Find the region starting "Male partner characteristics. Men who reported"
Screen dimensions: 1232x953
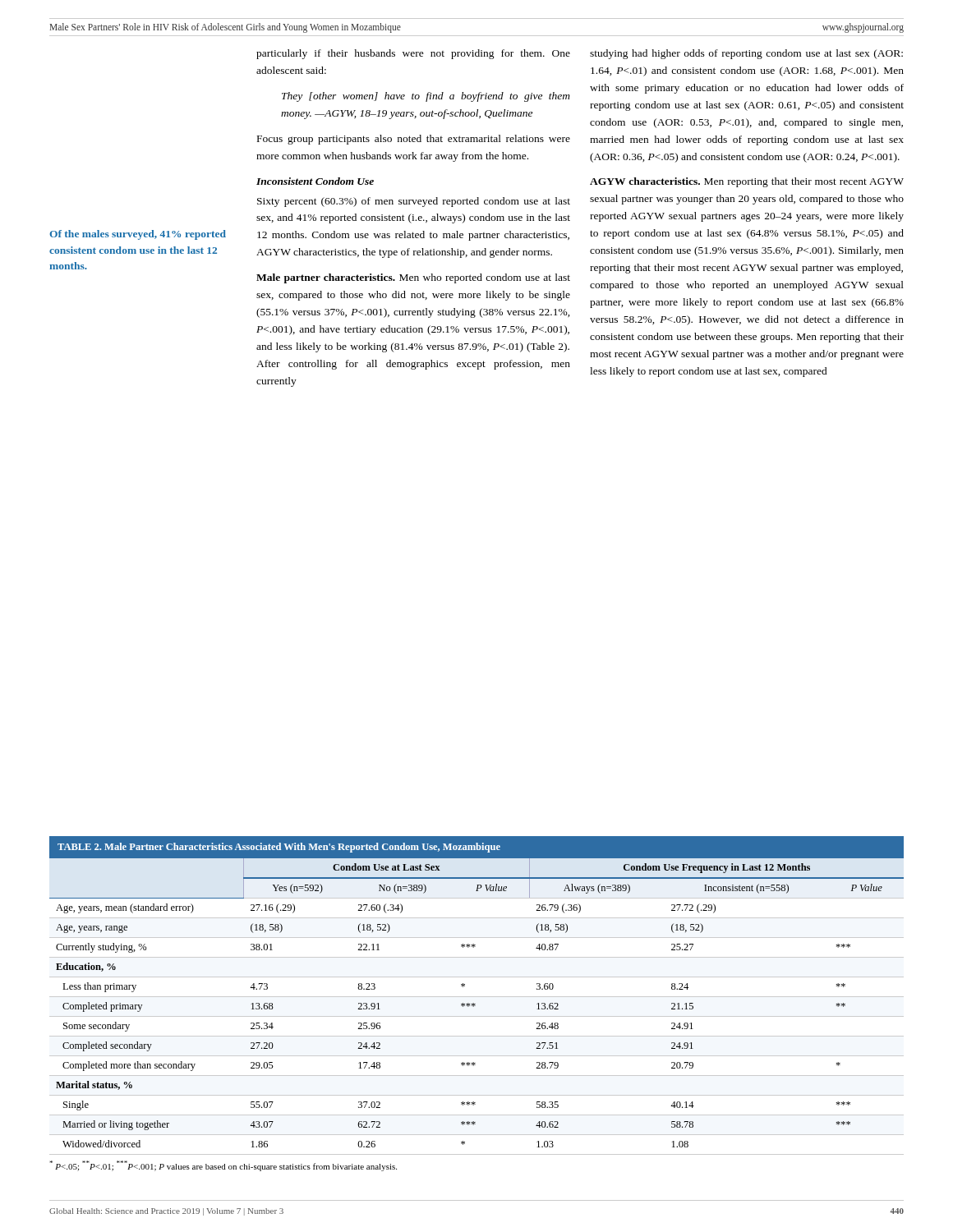coord(413,330)
